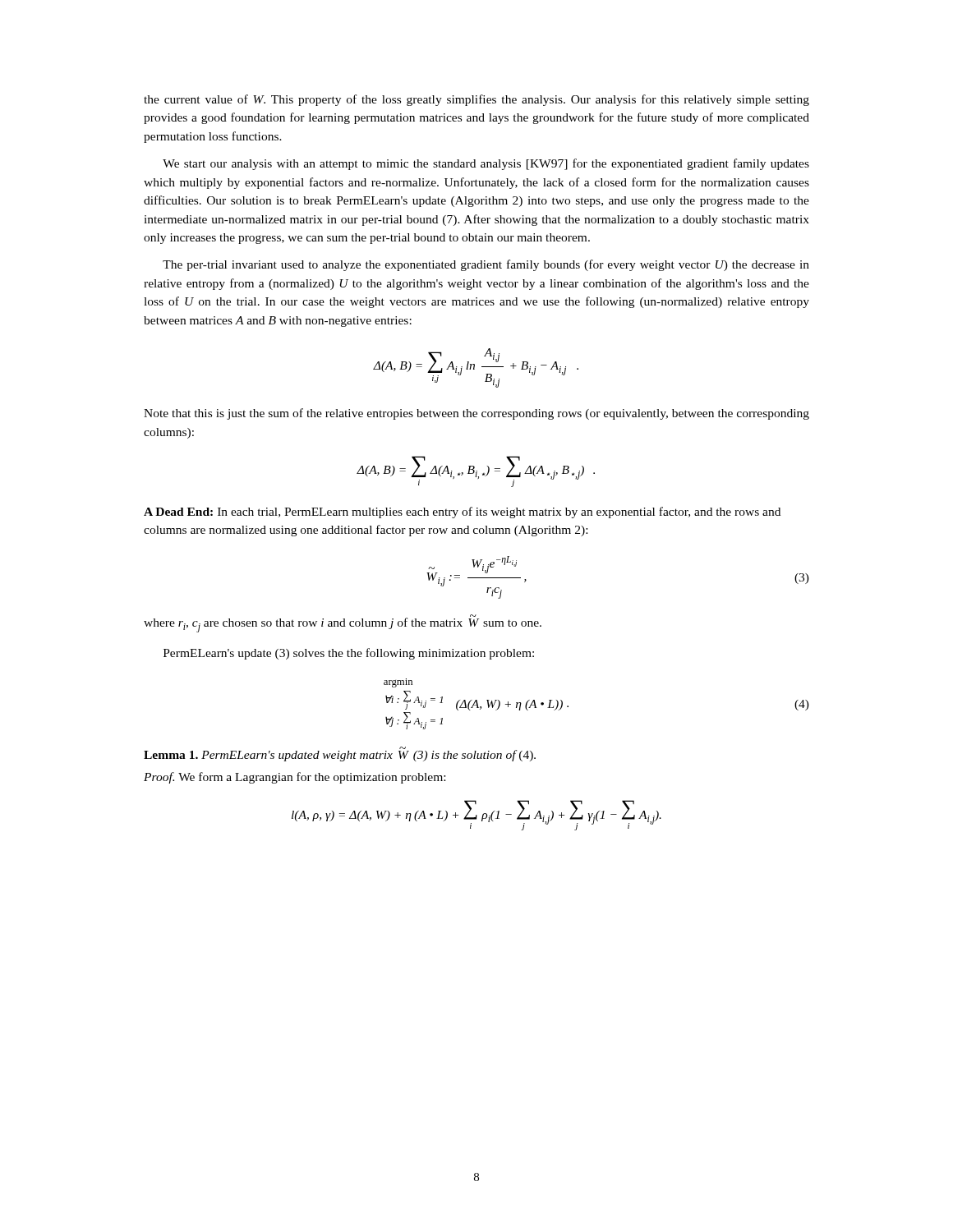
Task: Click on the text block that reads "Note that this is just the sum of"
Action: coord(476,423)
